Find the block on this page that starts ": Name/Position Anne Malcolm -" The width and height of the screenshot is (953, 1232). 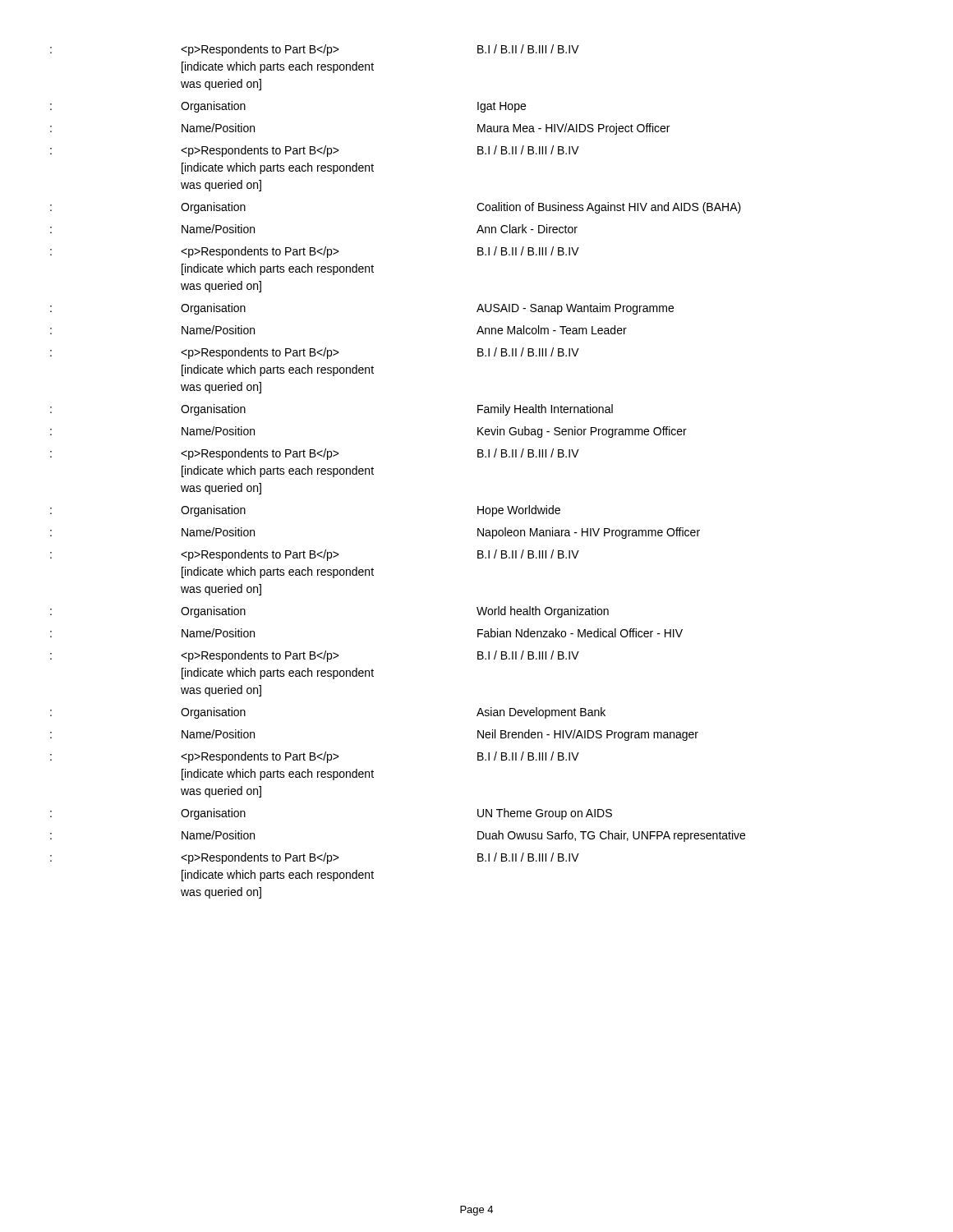click(x=476, y=331)
